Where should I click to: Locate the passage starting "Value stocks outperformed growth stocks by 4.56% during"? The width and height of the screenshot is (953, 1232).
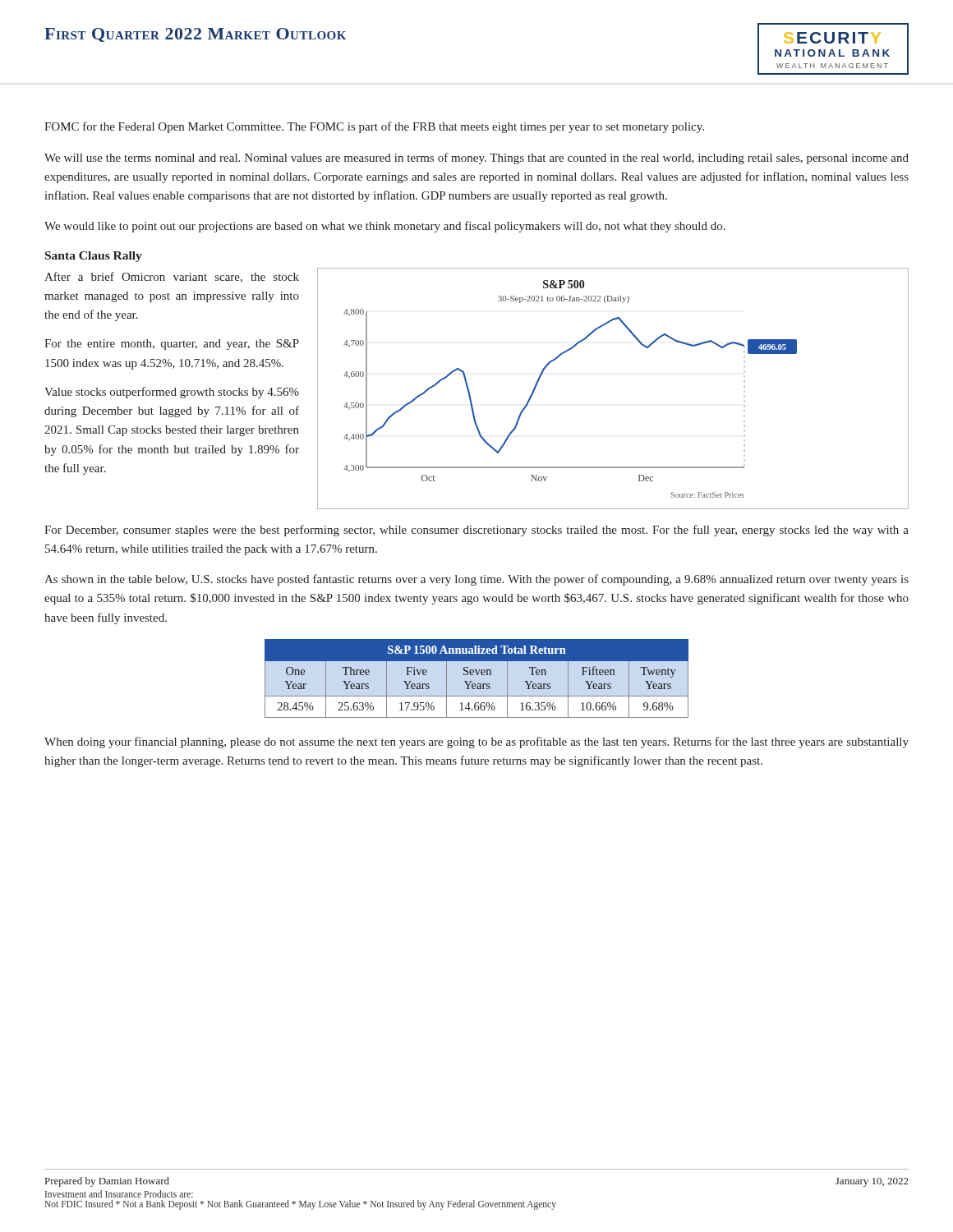[172, 430]
